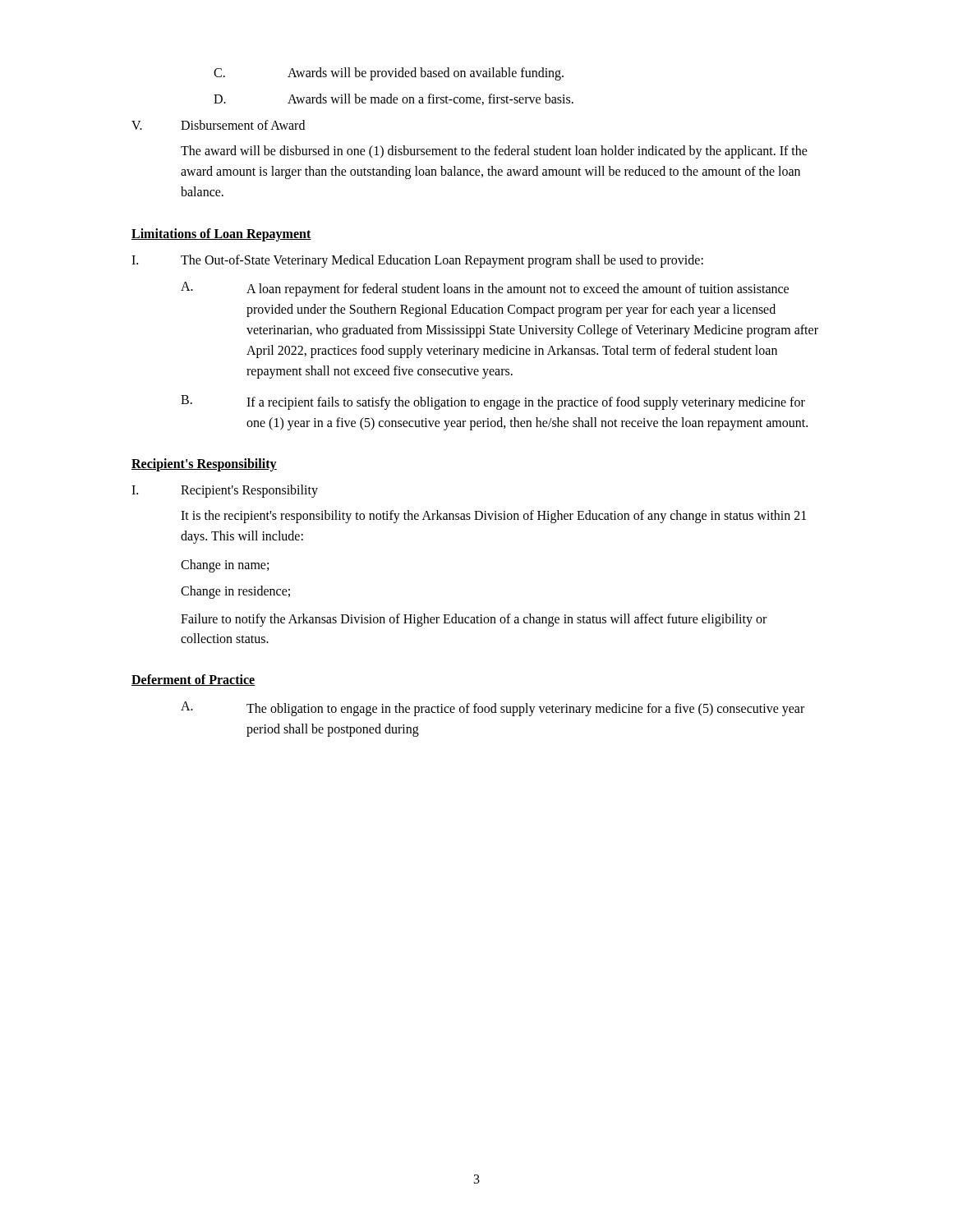
Task: Click the passage that begins "V. Disbursement of"
Action: click(218, 125)
